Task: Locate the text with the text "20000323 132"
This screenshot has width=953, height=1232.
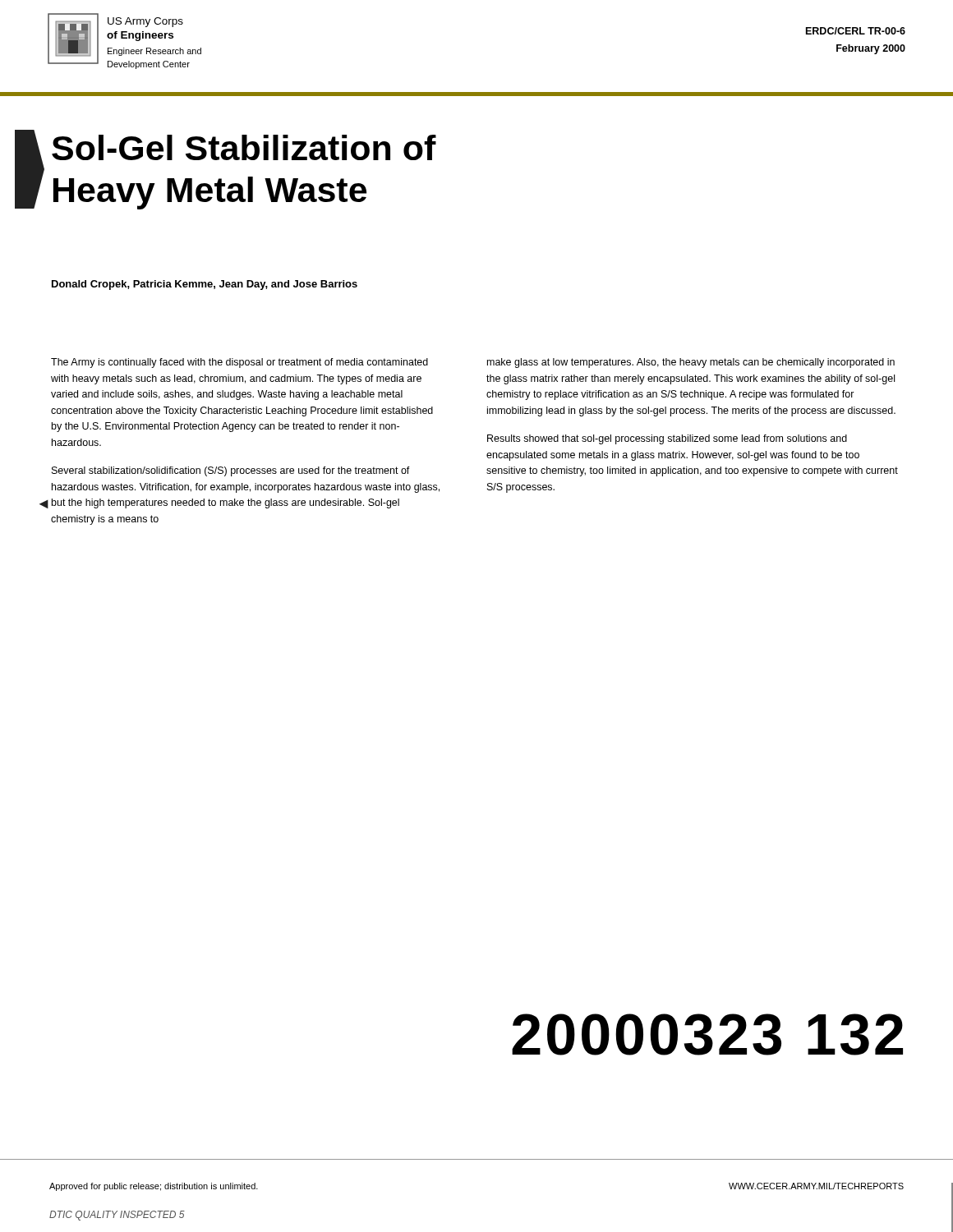Action: 709,1035
